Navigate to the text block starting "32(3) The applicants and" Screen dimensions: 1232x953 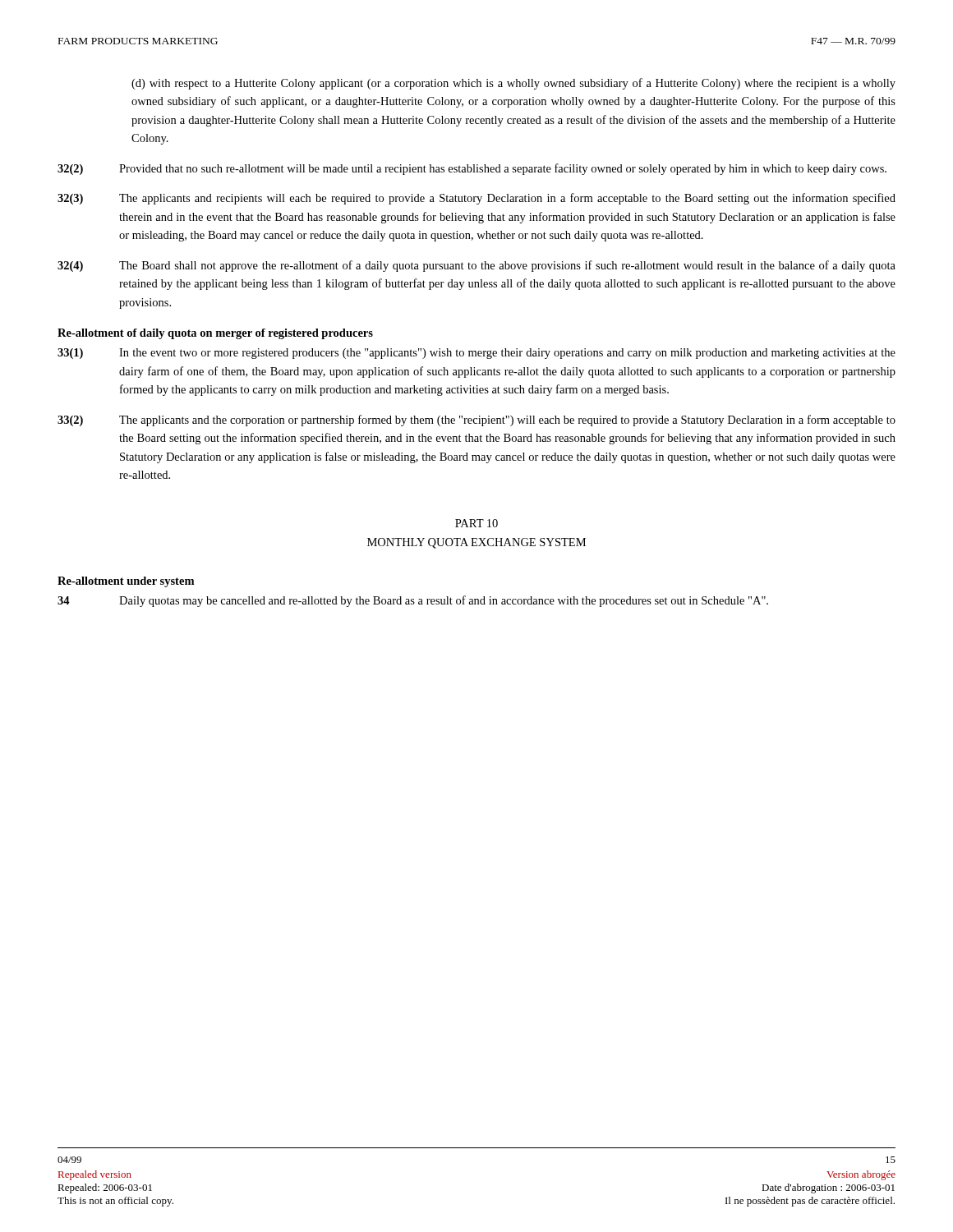click(476, 217)
